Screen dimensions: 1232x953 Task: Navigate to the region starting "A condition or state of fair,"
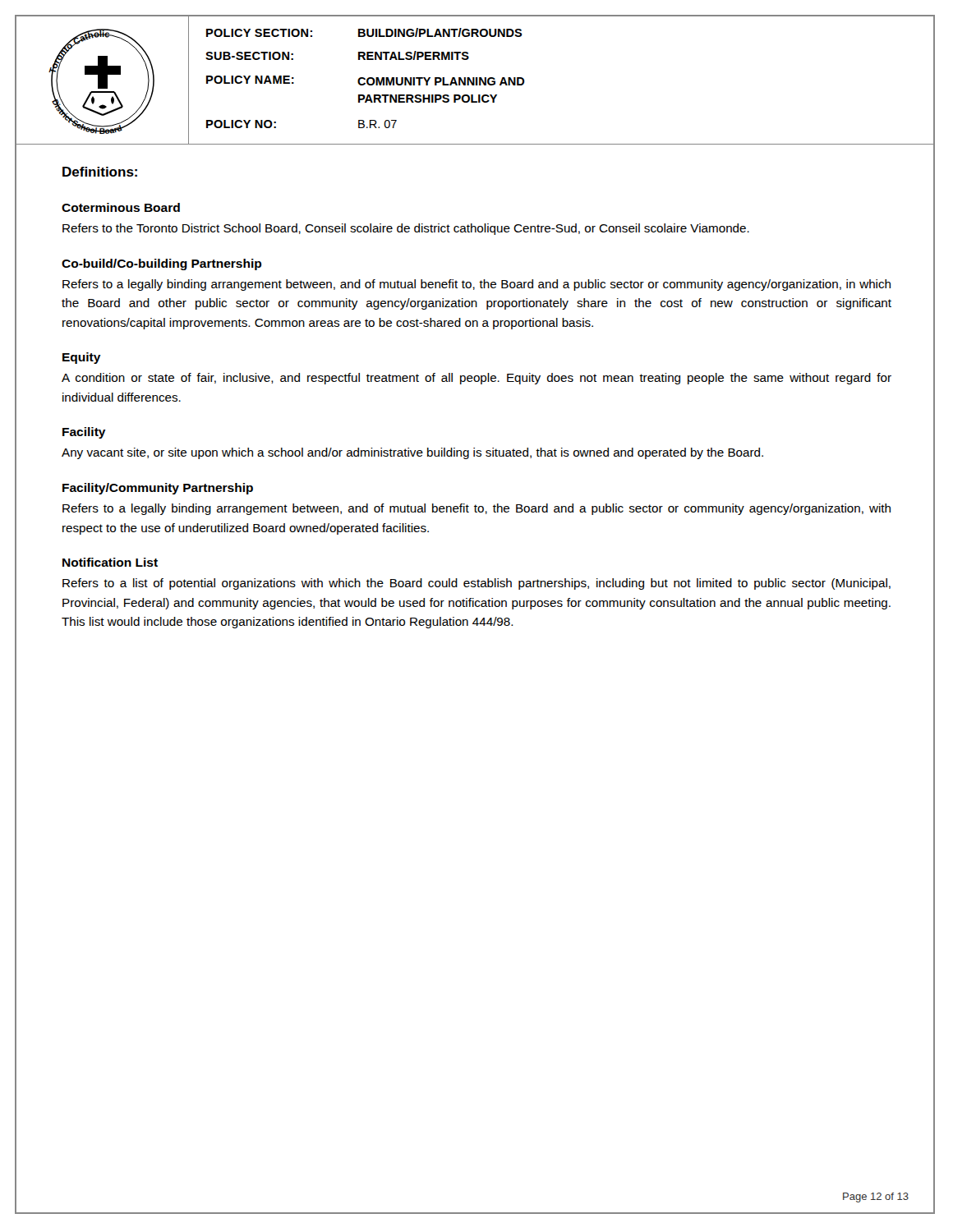(x=476, y=387)
